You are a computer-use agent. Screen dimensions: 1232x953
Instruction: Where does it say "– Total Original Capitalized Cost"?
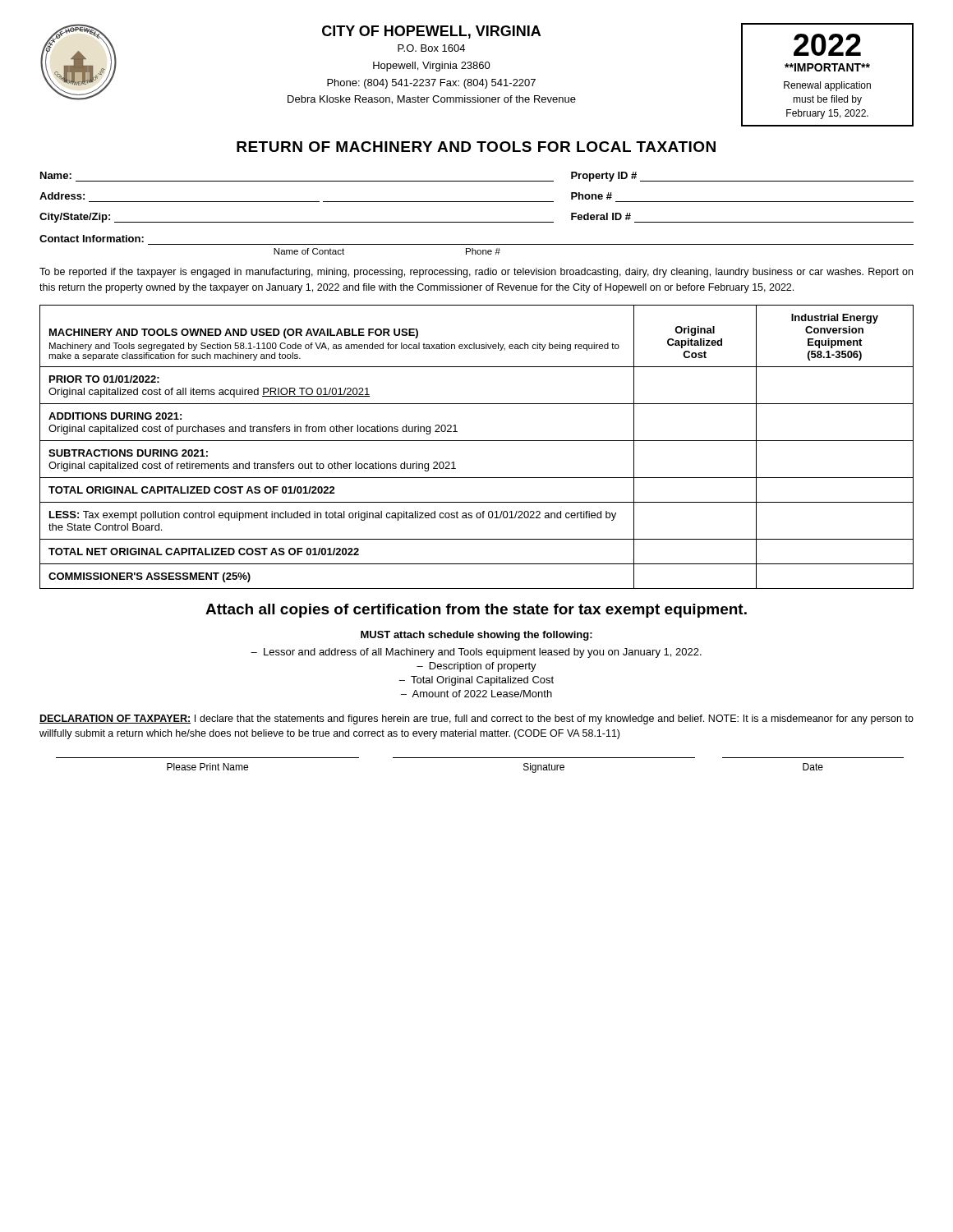point(476,679)
